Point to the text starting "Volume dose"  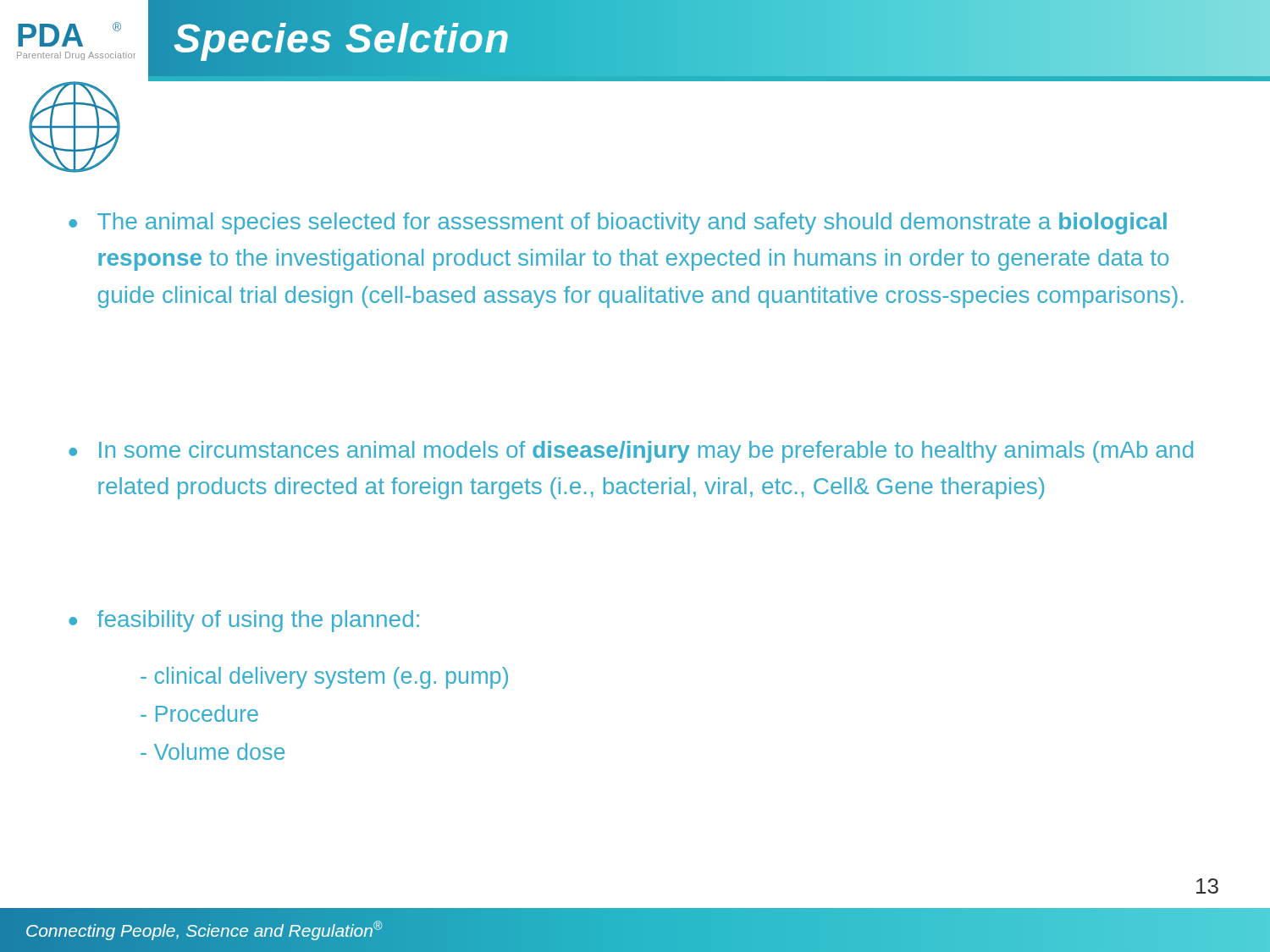click(213, 752)
